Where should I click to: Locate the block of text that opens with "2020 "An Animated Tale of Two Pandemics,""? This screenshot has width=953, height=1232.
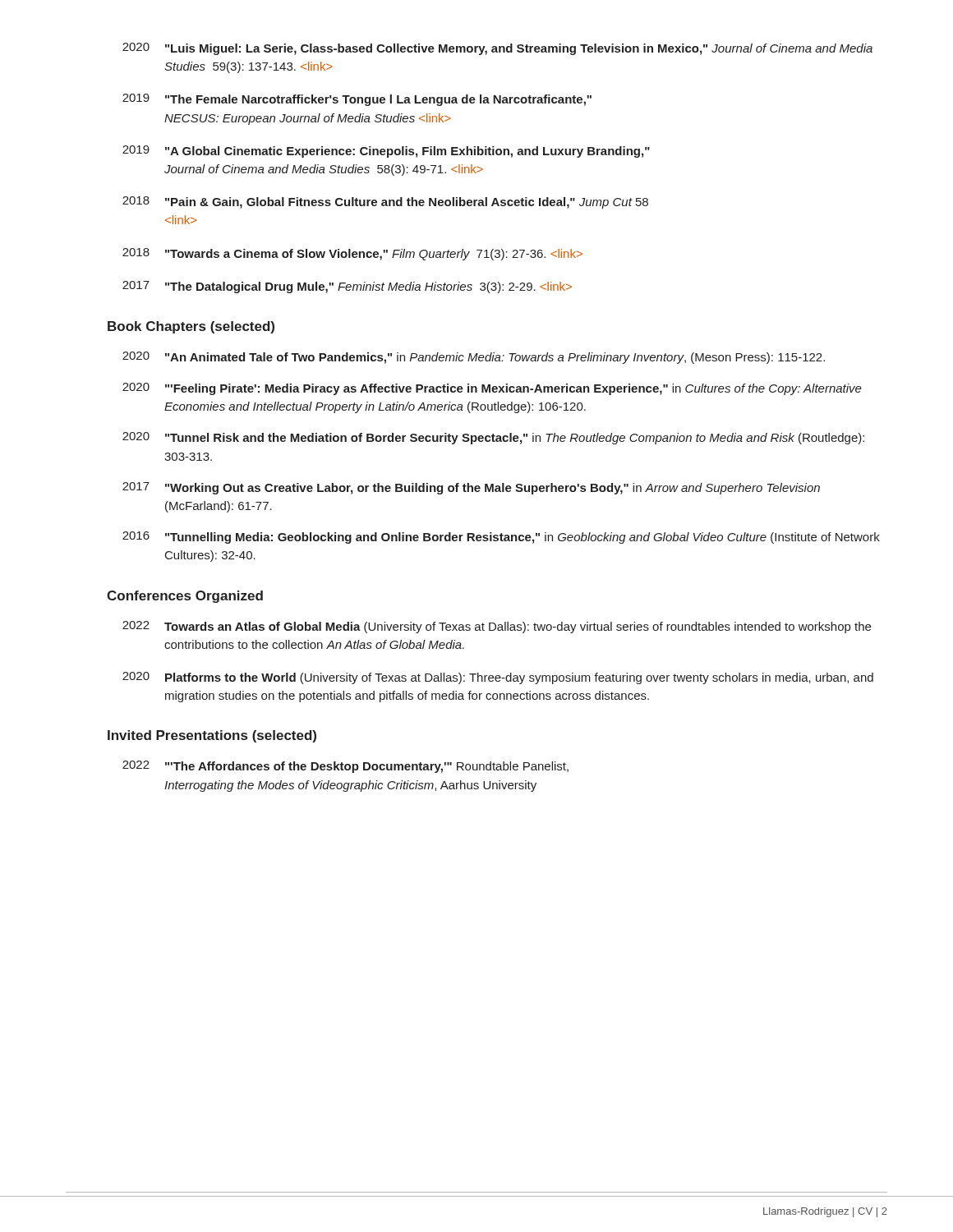[497, 357]
